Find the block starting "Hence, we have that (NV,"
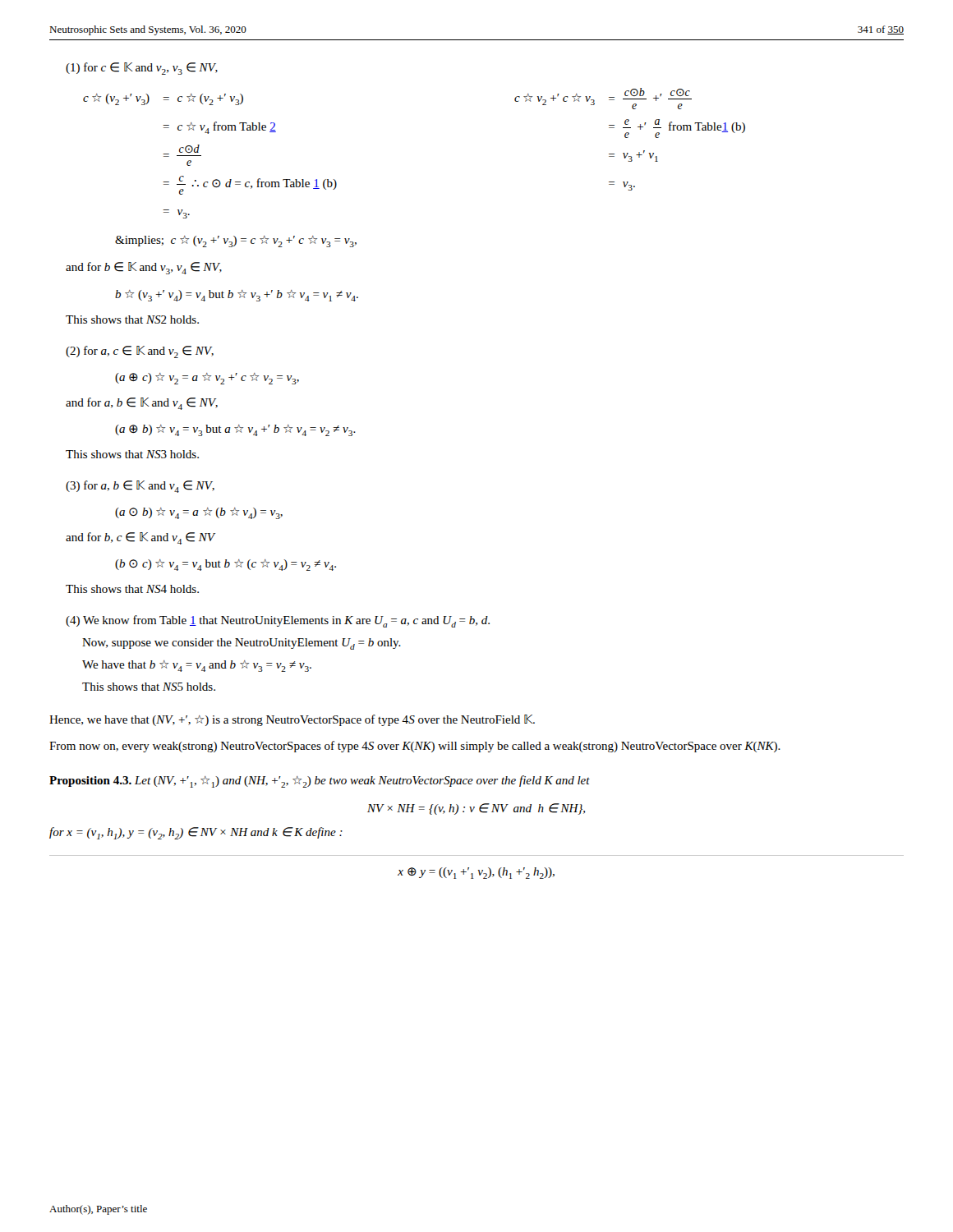This screenshot has width=953, height=1232. (x=292, y=719)
